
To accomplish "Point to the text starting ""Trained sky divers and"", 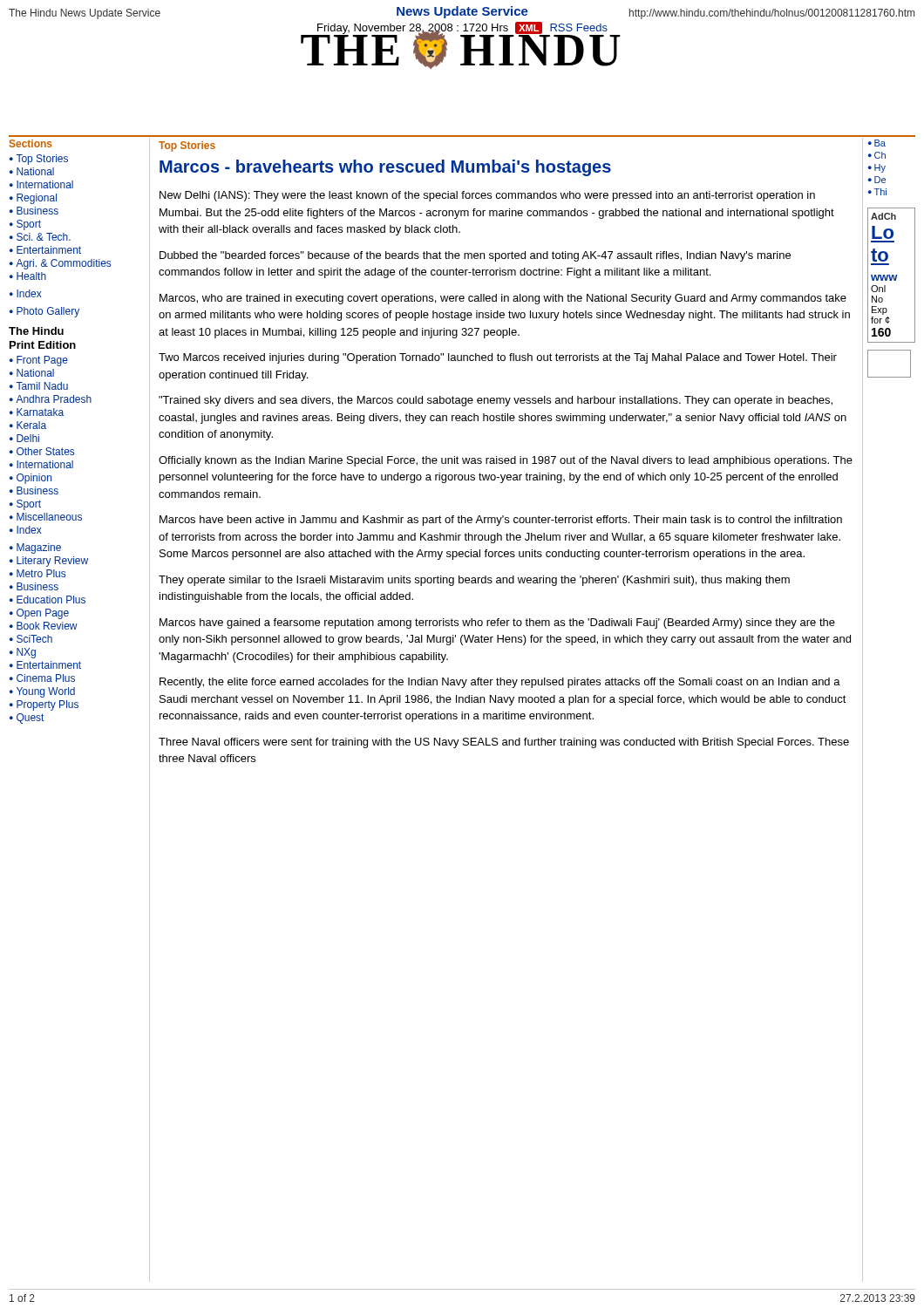I will point(503,417).
